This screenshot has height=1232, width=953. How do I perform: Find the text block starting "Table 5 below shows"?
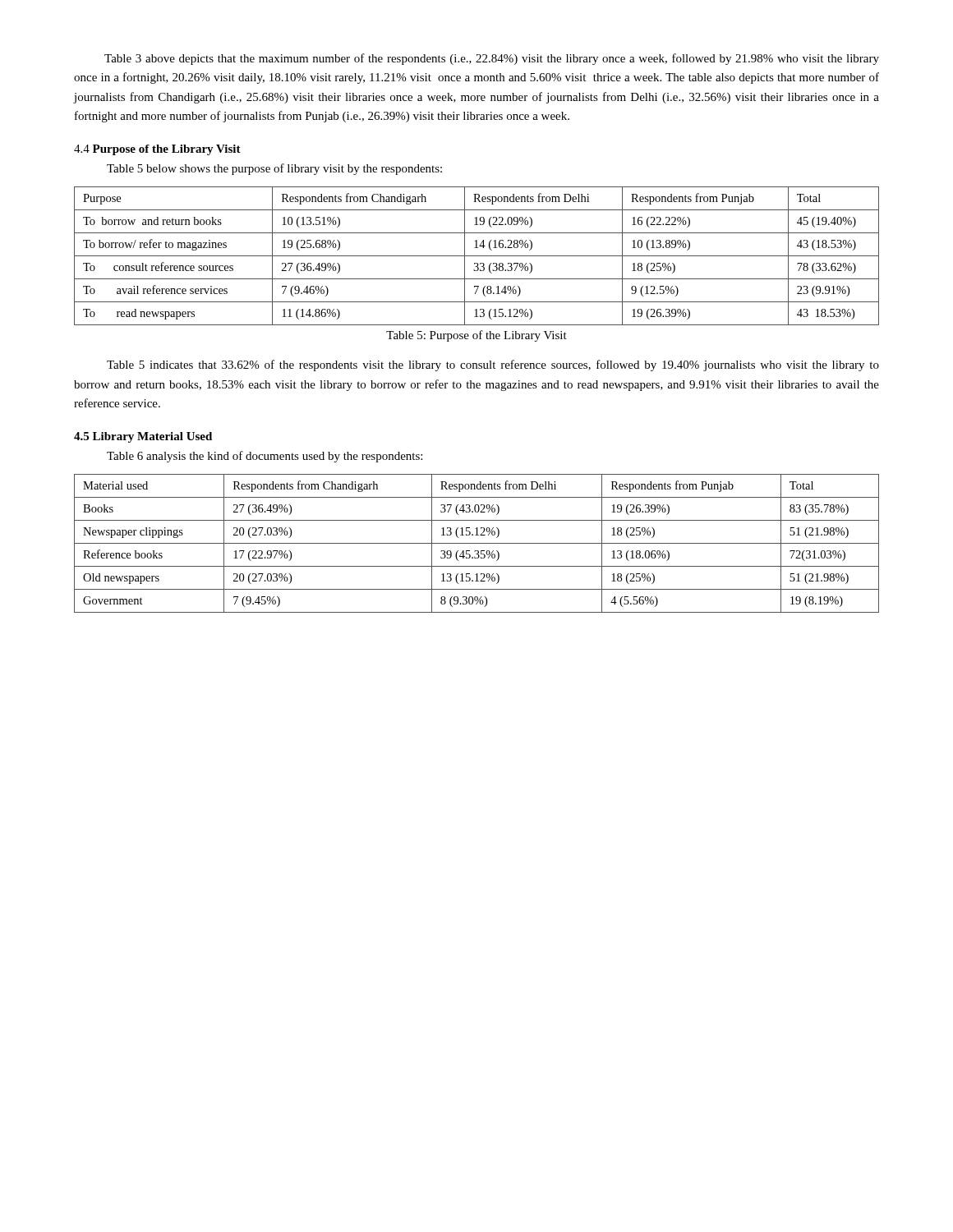(x=275, y=168)
